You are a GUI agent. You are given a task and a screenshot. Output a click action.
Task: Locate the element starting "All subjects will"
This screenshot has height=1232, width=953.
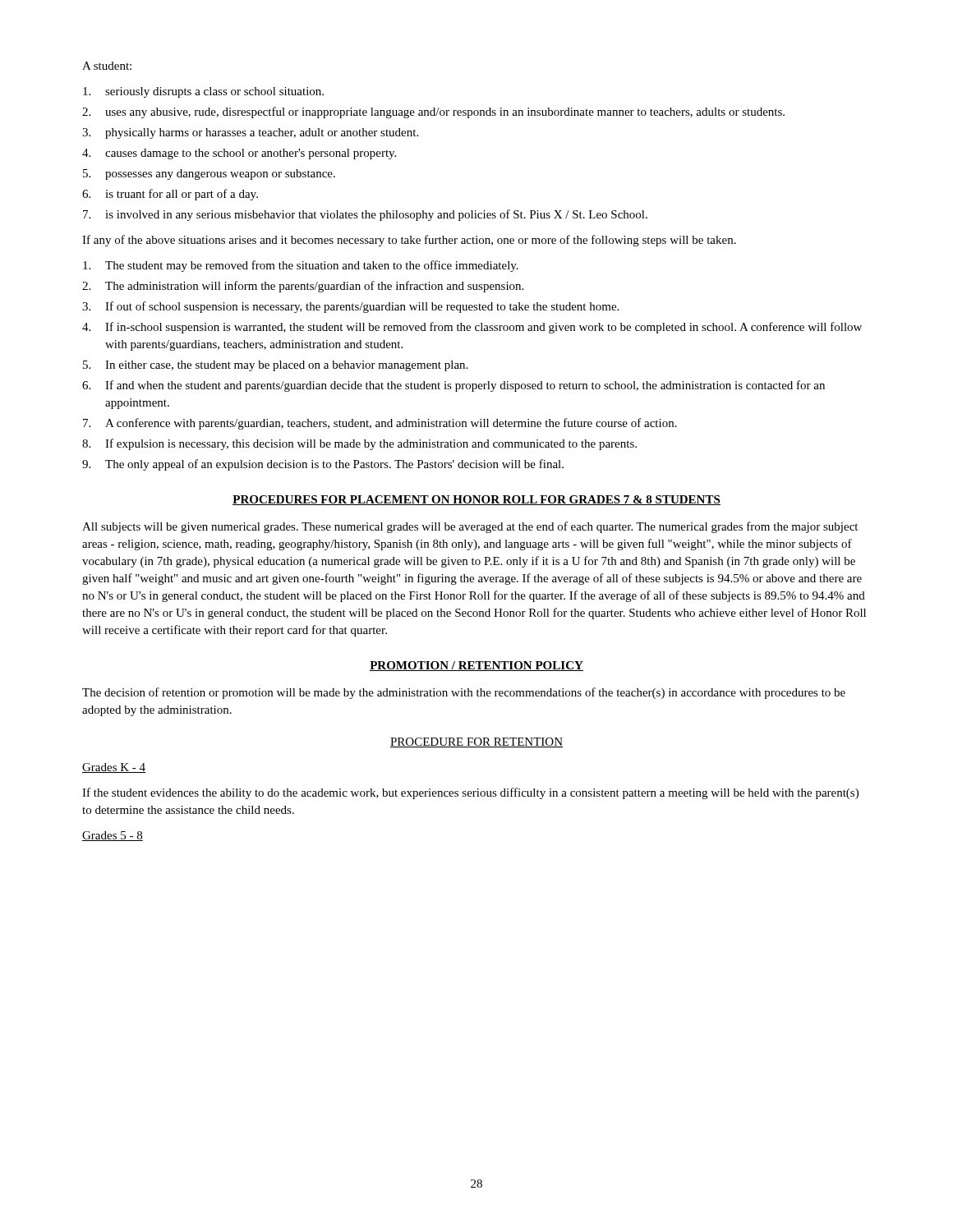tap(474, 578)
